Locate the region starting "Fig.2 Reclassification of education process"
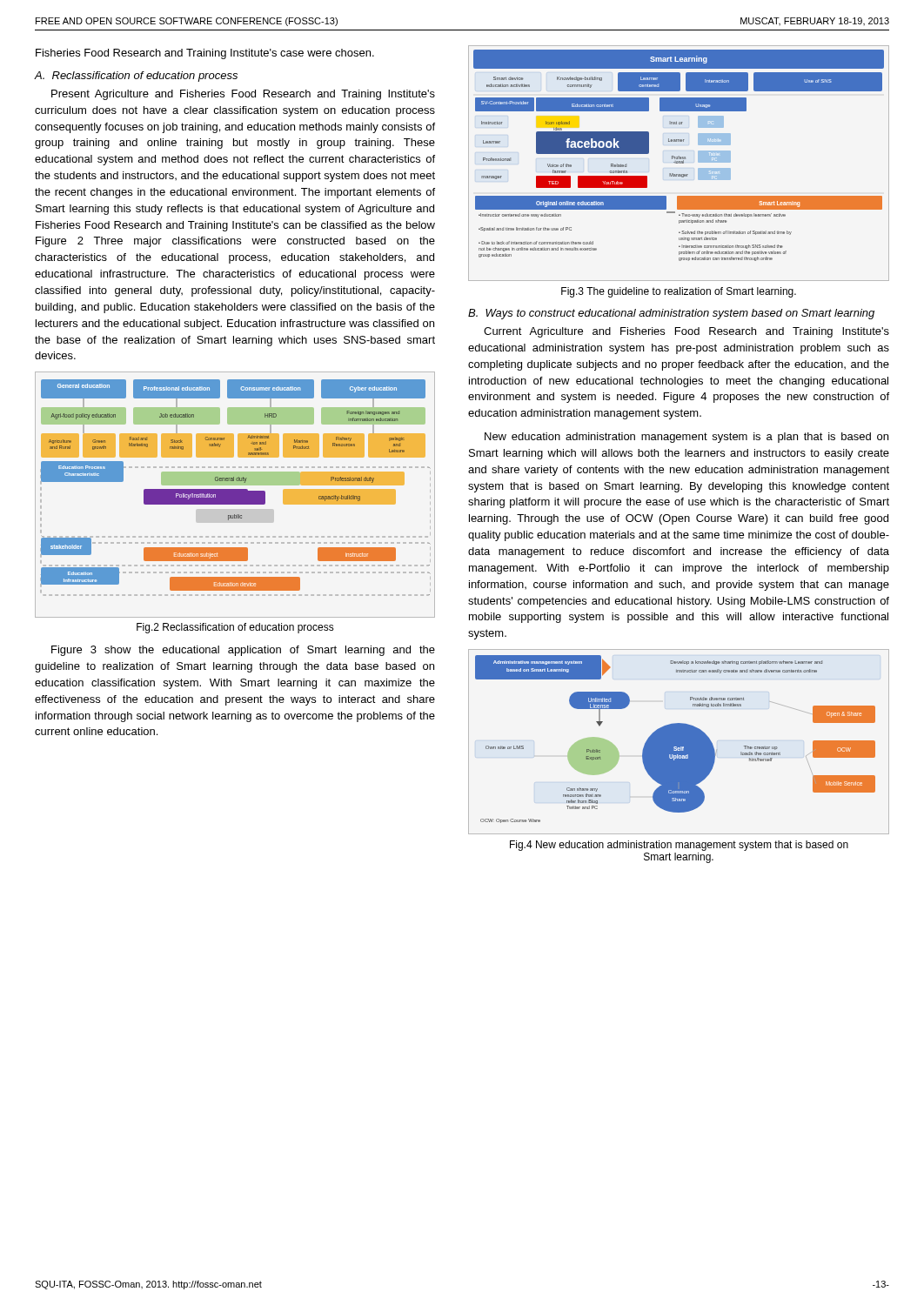Image resolution: width=924 pixels, height=1305 pixels. [x=235, y=627]
